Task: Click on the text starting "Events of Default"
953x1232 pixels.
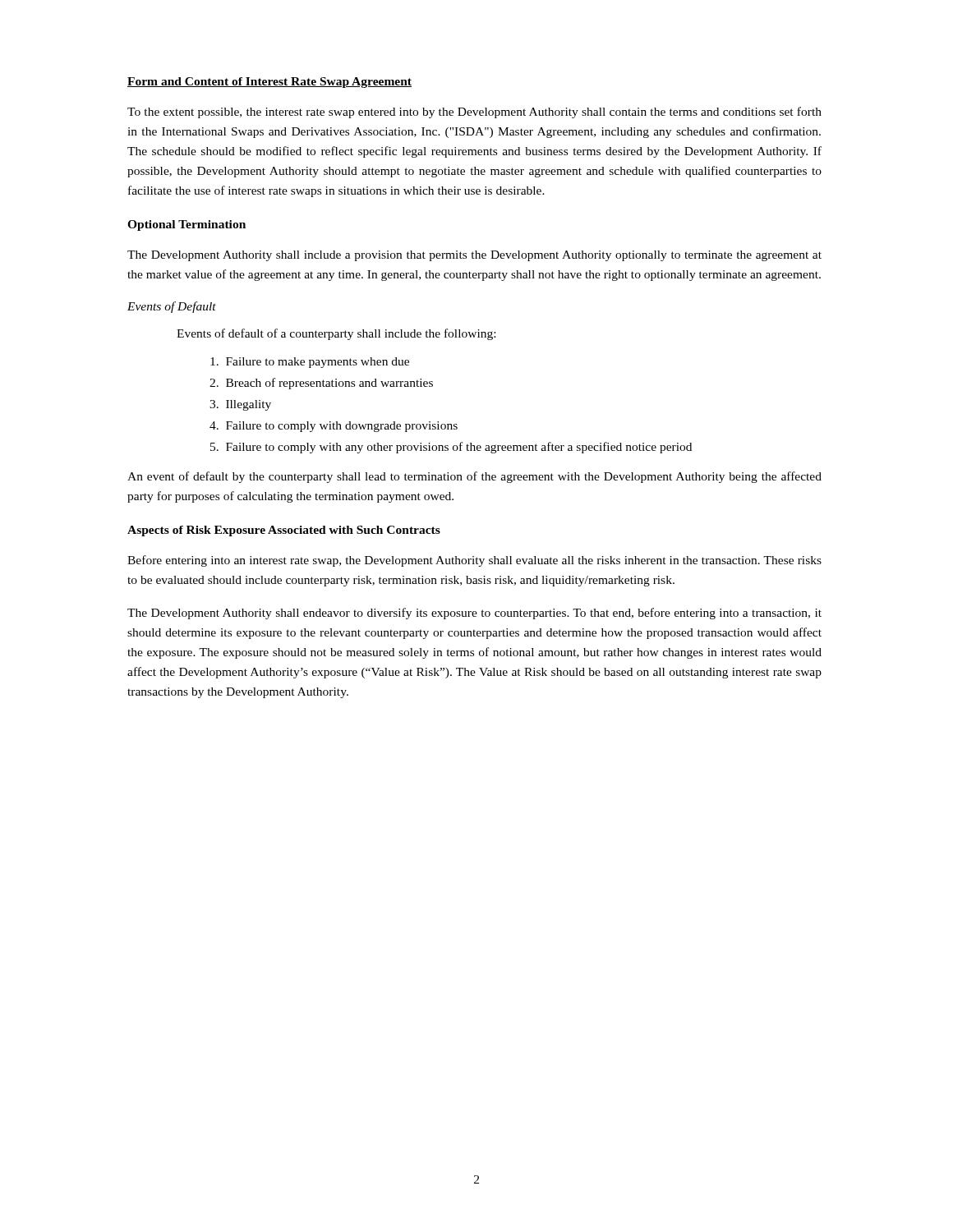Action: click(172, 306)
